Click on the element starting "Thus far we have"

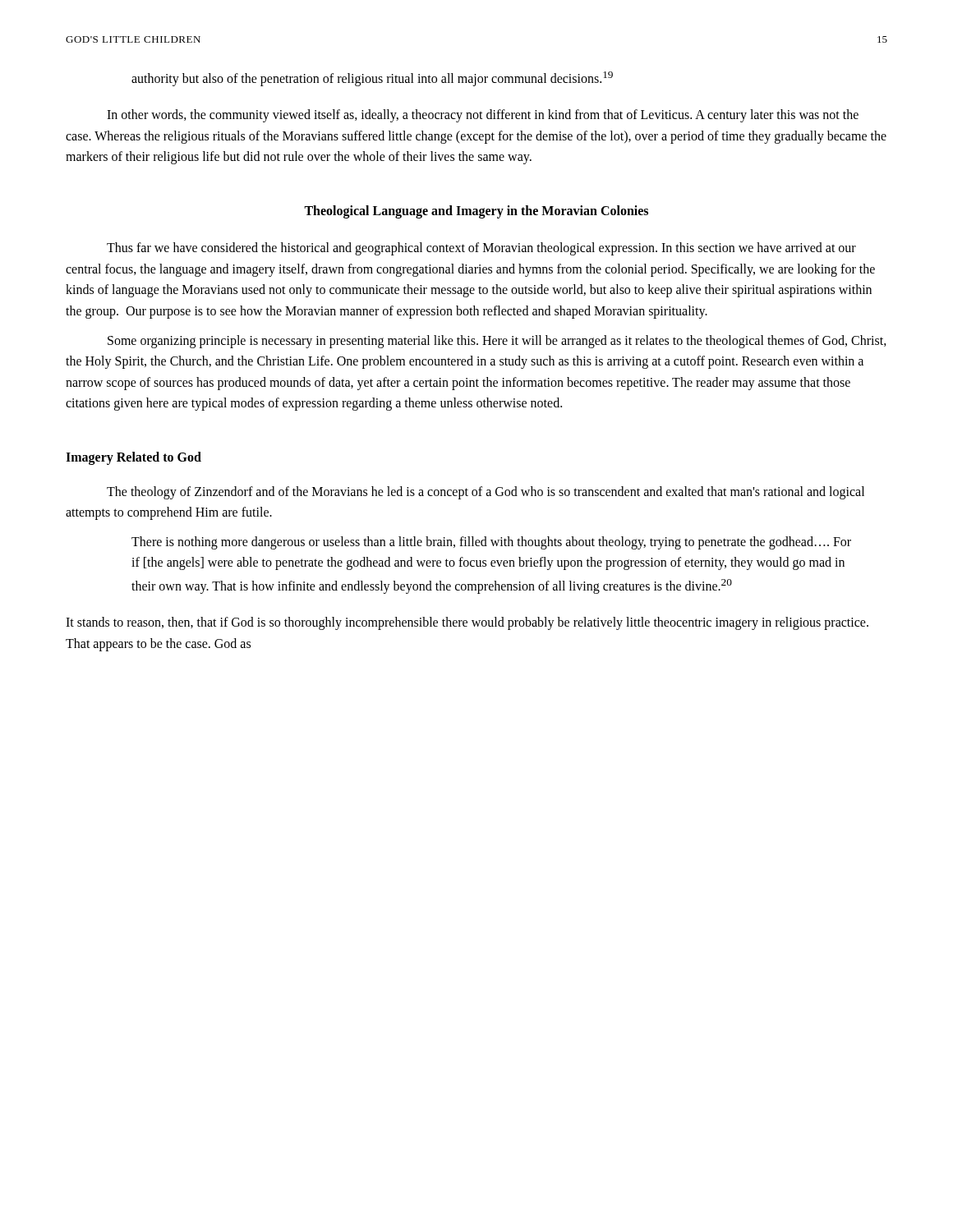[x=470, y=279]
